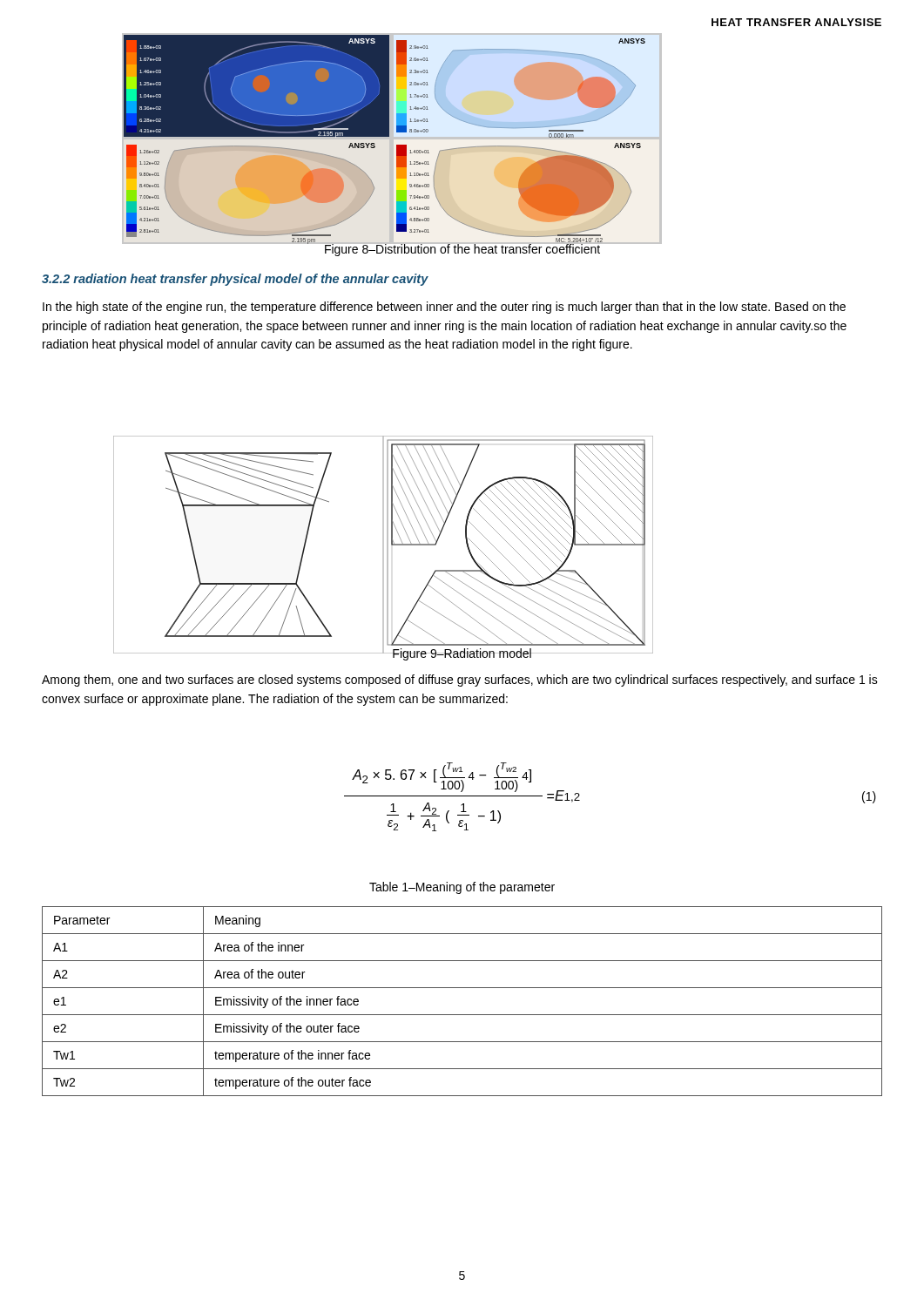This screenshot has height=1307, width=924.
Task: Select the region starting "Among them, one and"
Action: tap(460, 689)
